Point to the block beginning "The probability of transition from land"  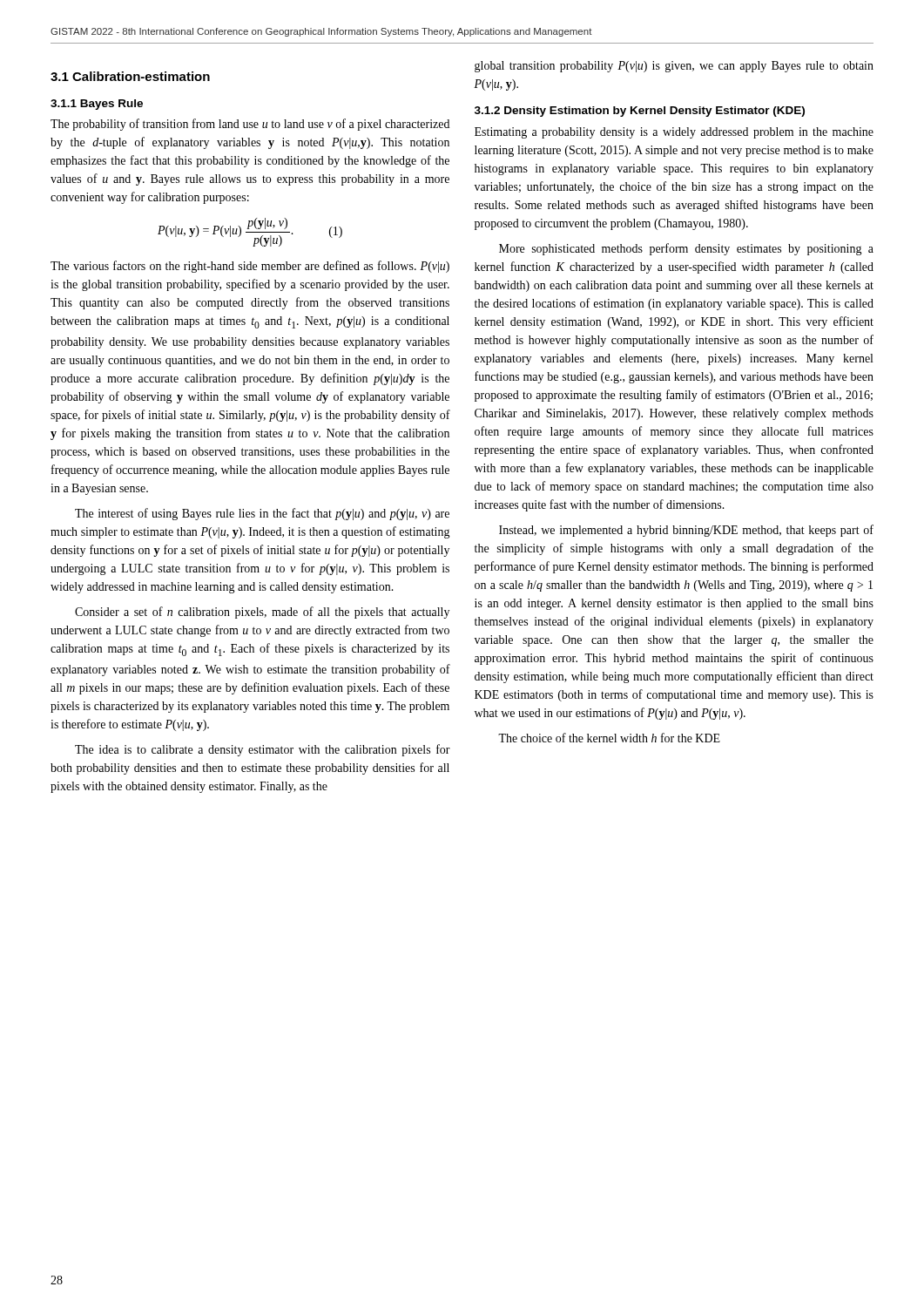pos(250,161)
